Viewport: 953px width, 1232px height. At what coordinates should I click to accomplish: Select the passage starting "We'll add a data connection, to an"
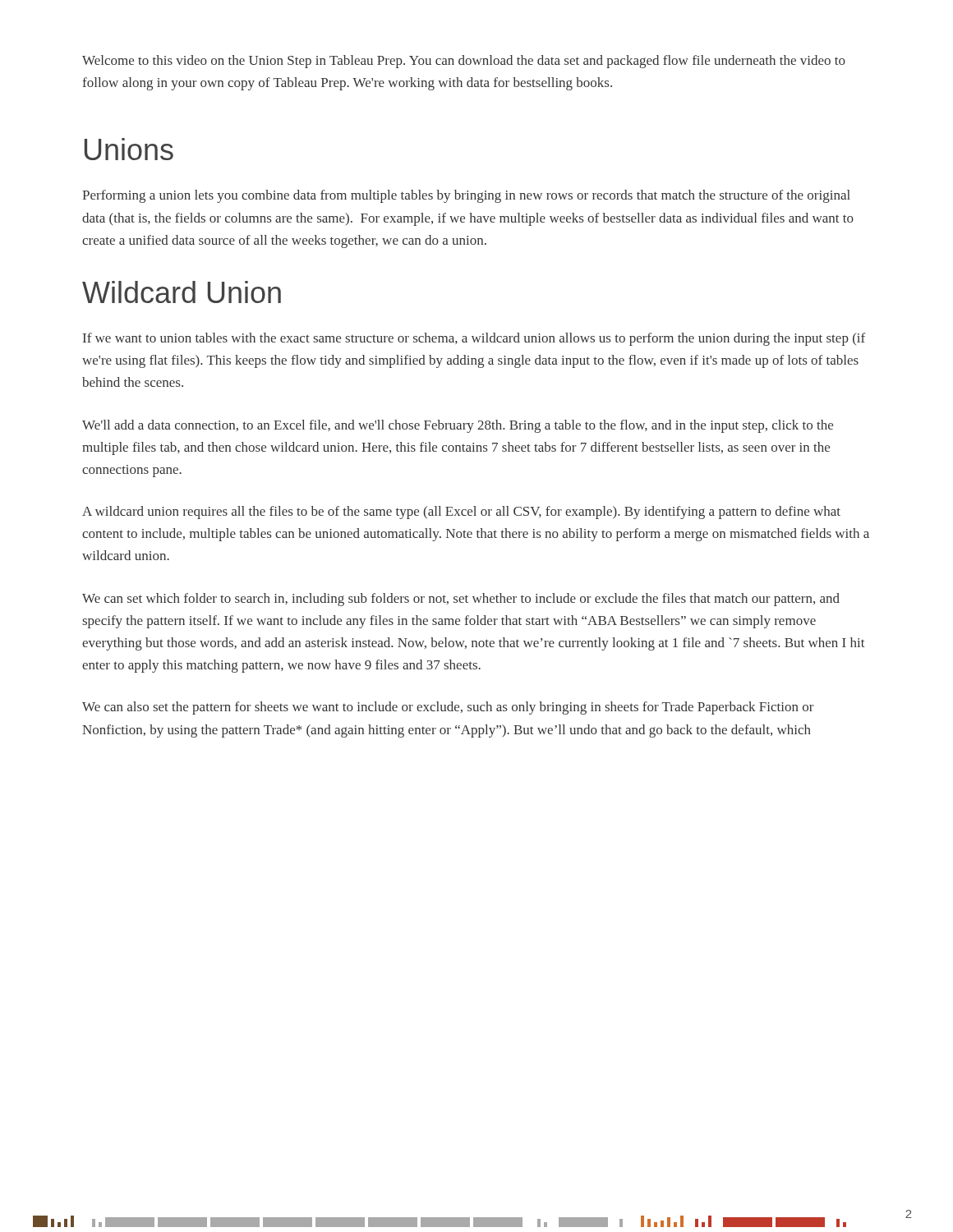458,447
